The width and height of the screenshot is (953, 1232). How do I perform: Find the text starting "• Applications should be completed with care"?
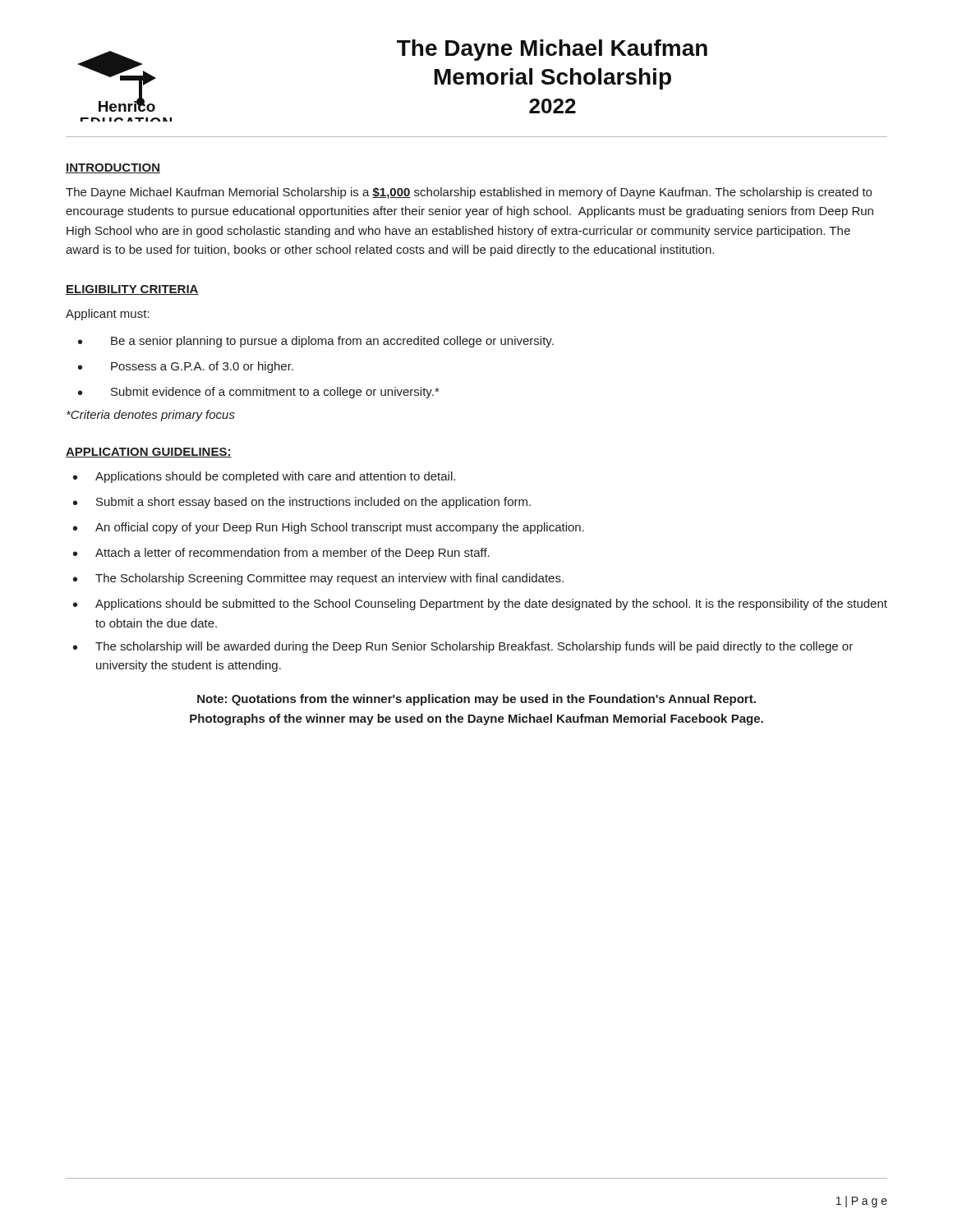point(264,477)
